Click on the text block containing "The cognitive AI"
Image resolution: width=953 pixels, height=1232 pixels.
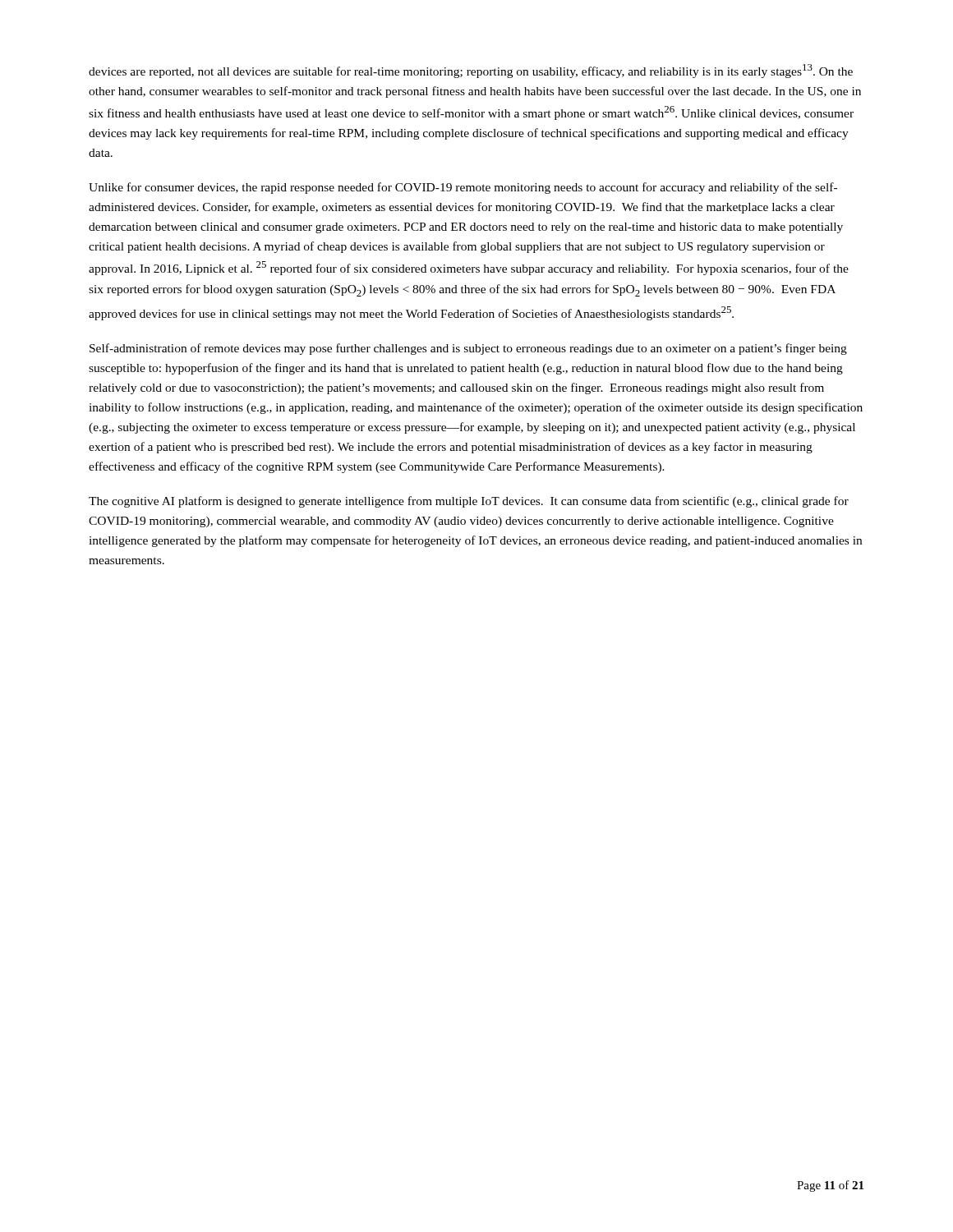point(476,530)
